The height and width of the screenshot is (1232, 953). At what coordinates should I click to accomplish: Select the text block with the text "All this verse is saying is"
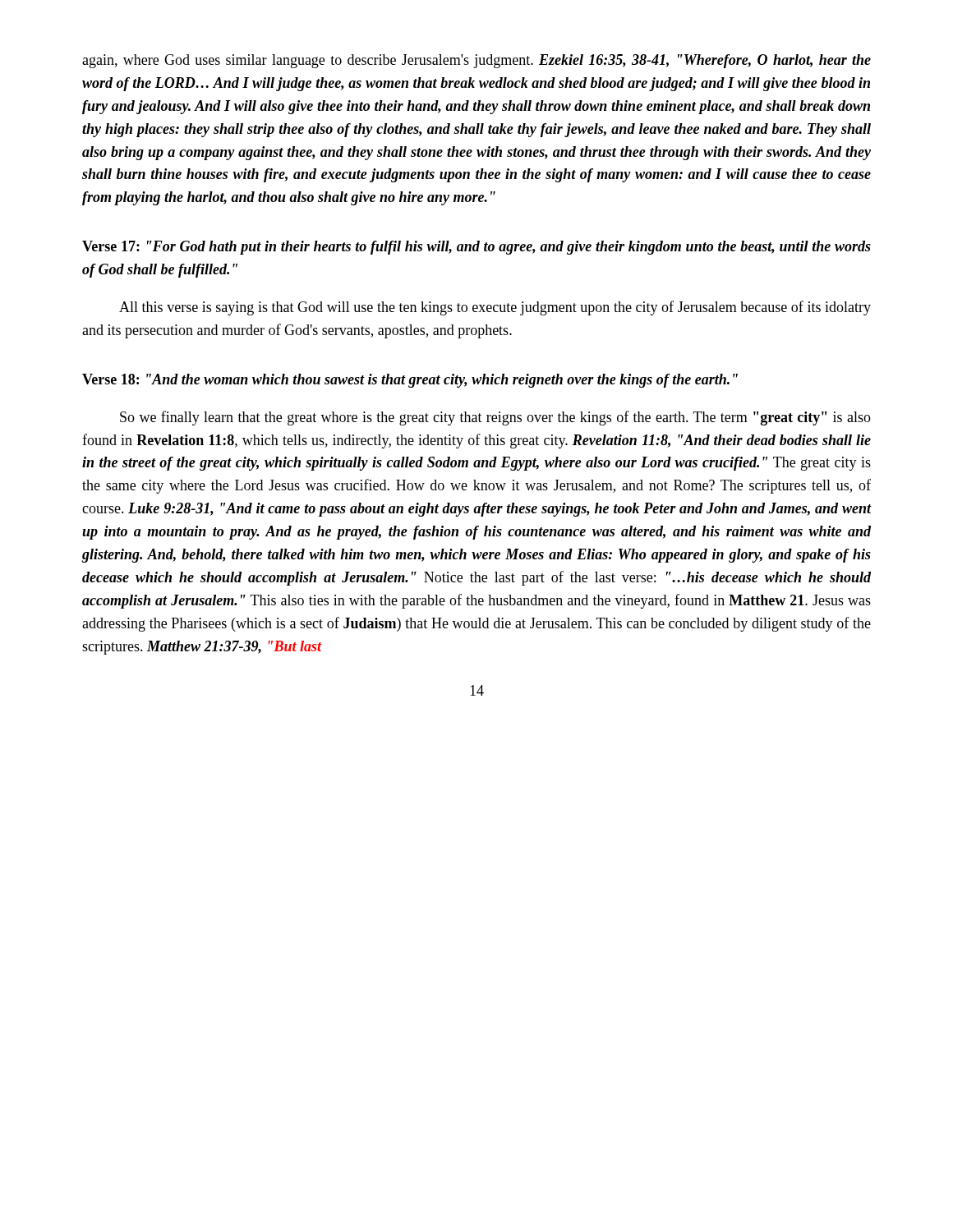[x=476, y=319]
